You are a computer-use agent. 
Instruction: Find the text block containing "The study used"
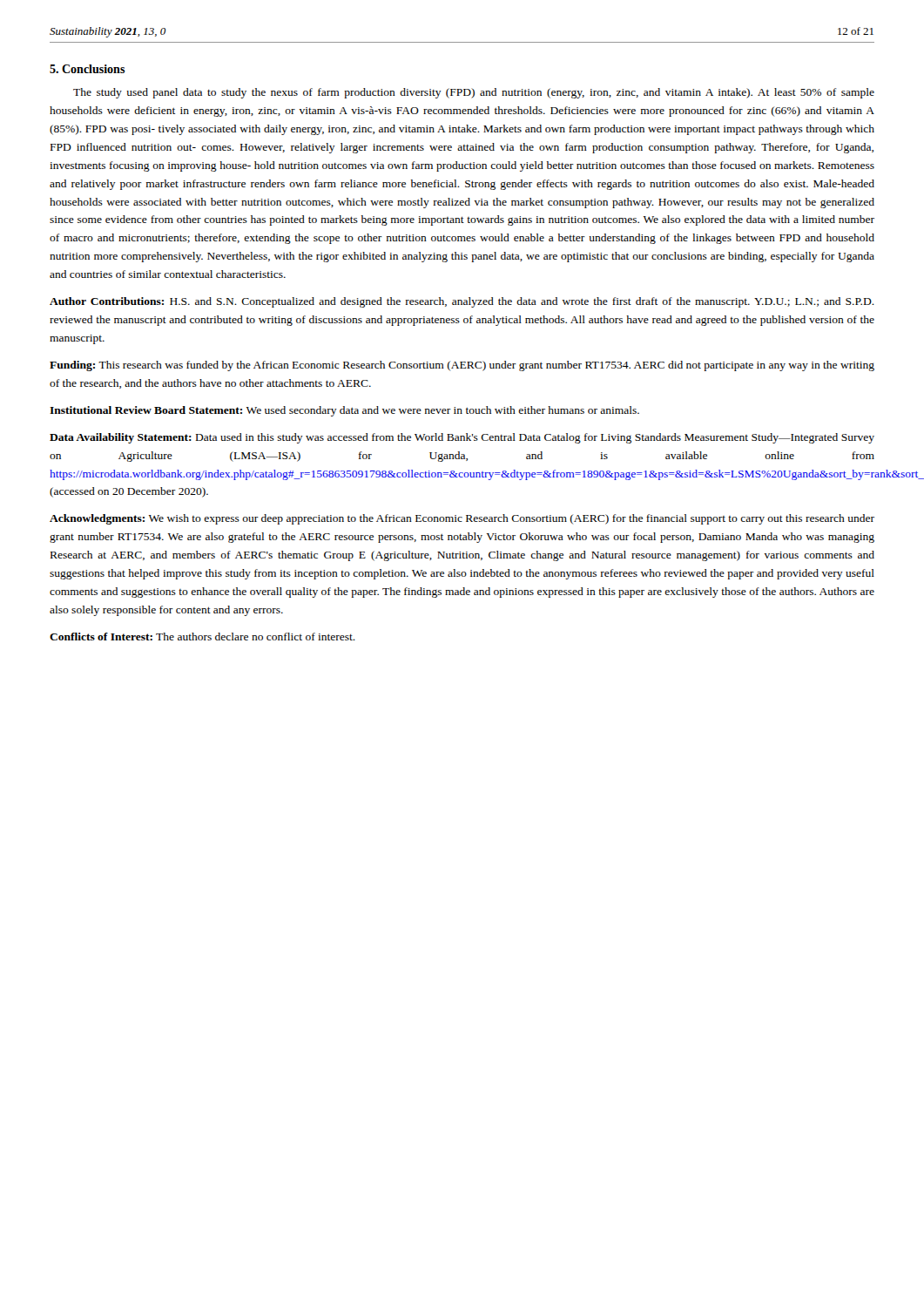point(462,183)
